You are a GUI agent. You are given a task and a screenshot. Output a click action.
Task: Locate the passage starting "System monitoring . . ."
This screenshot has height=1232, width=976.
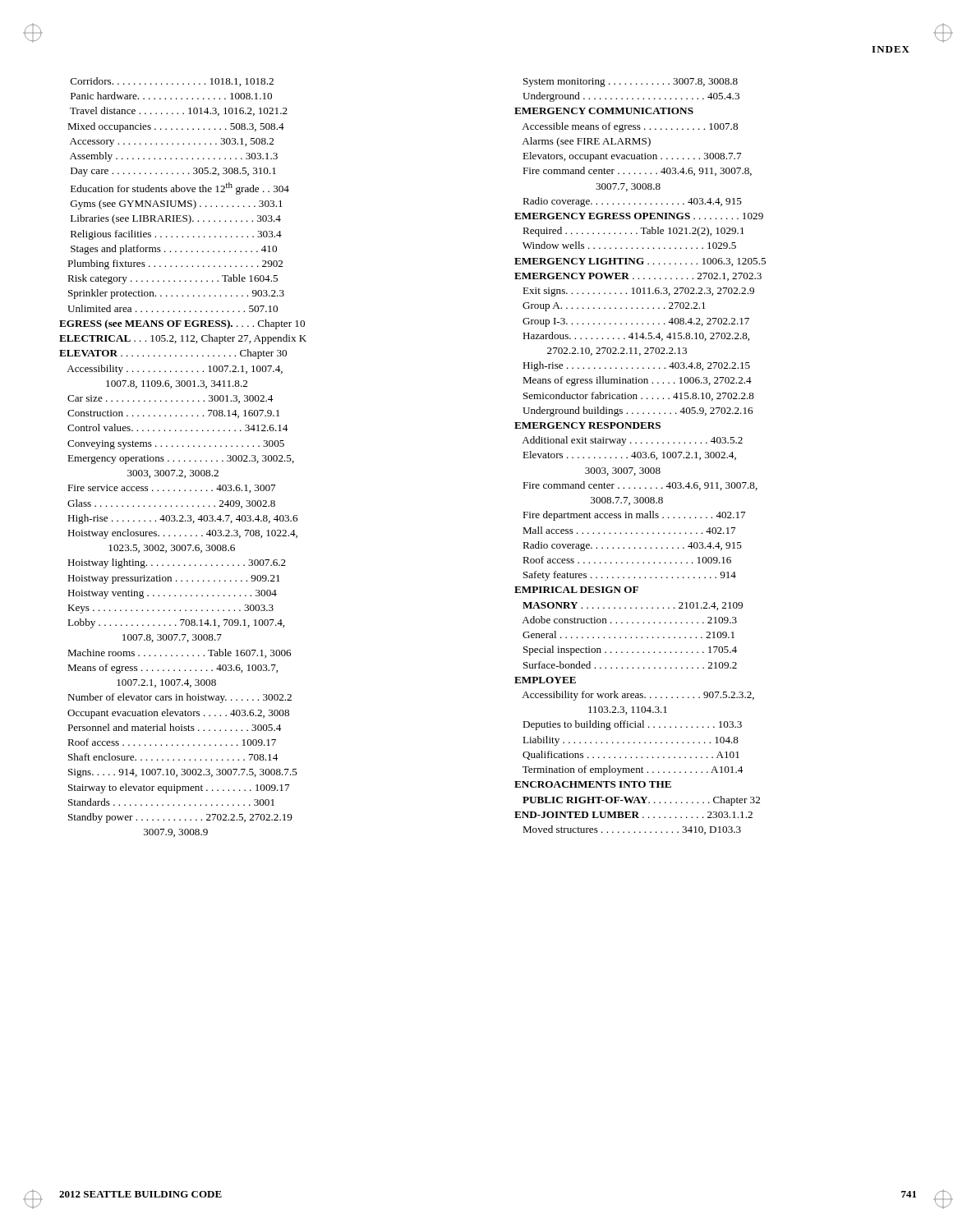pyautogui.click(x=727, y=455)
